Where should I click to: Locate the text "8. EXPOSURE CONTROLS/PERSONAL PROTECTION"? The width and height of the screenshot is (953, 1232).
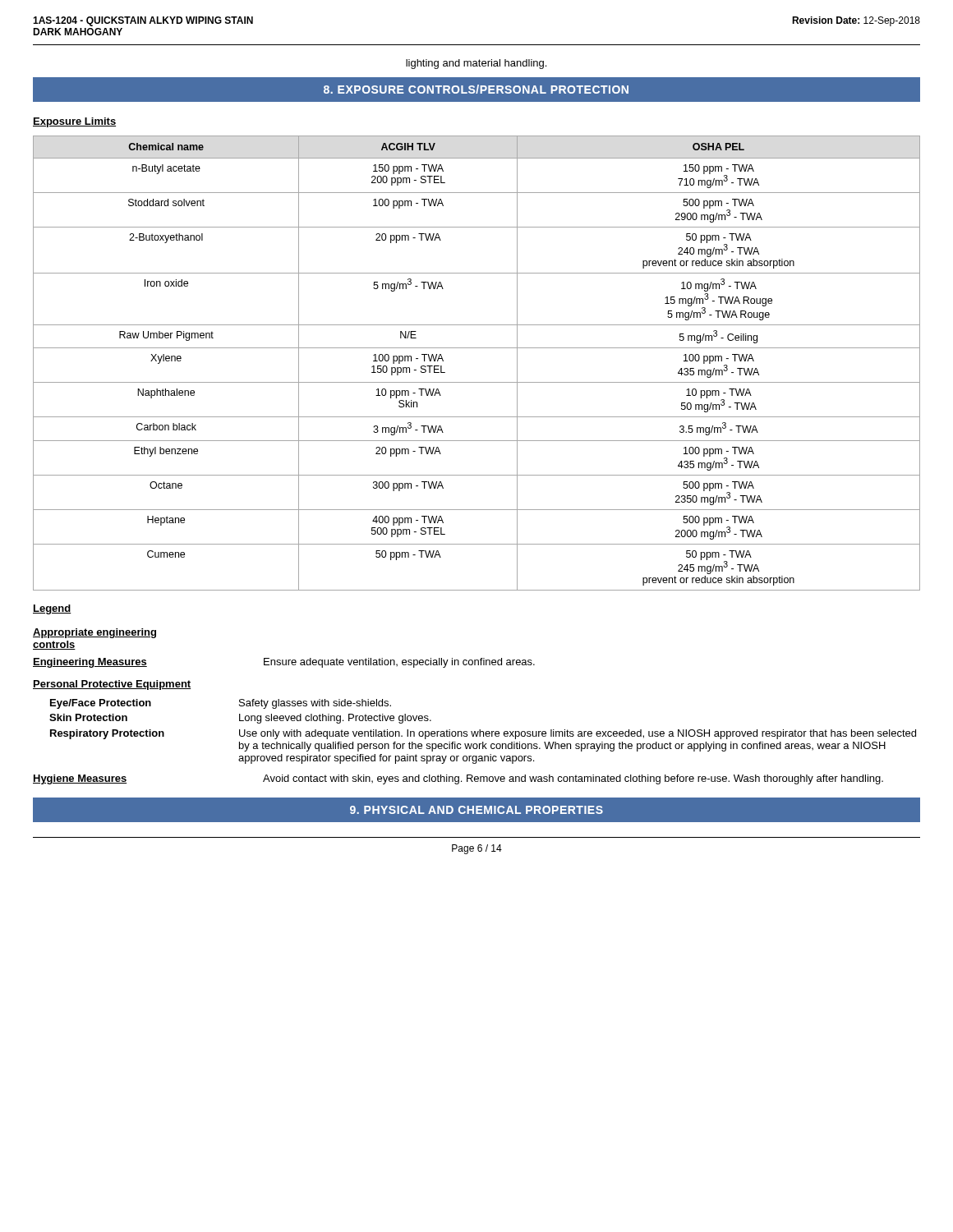[x=476, y=90]
